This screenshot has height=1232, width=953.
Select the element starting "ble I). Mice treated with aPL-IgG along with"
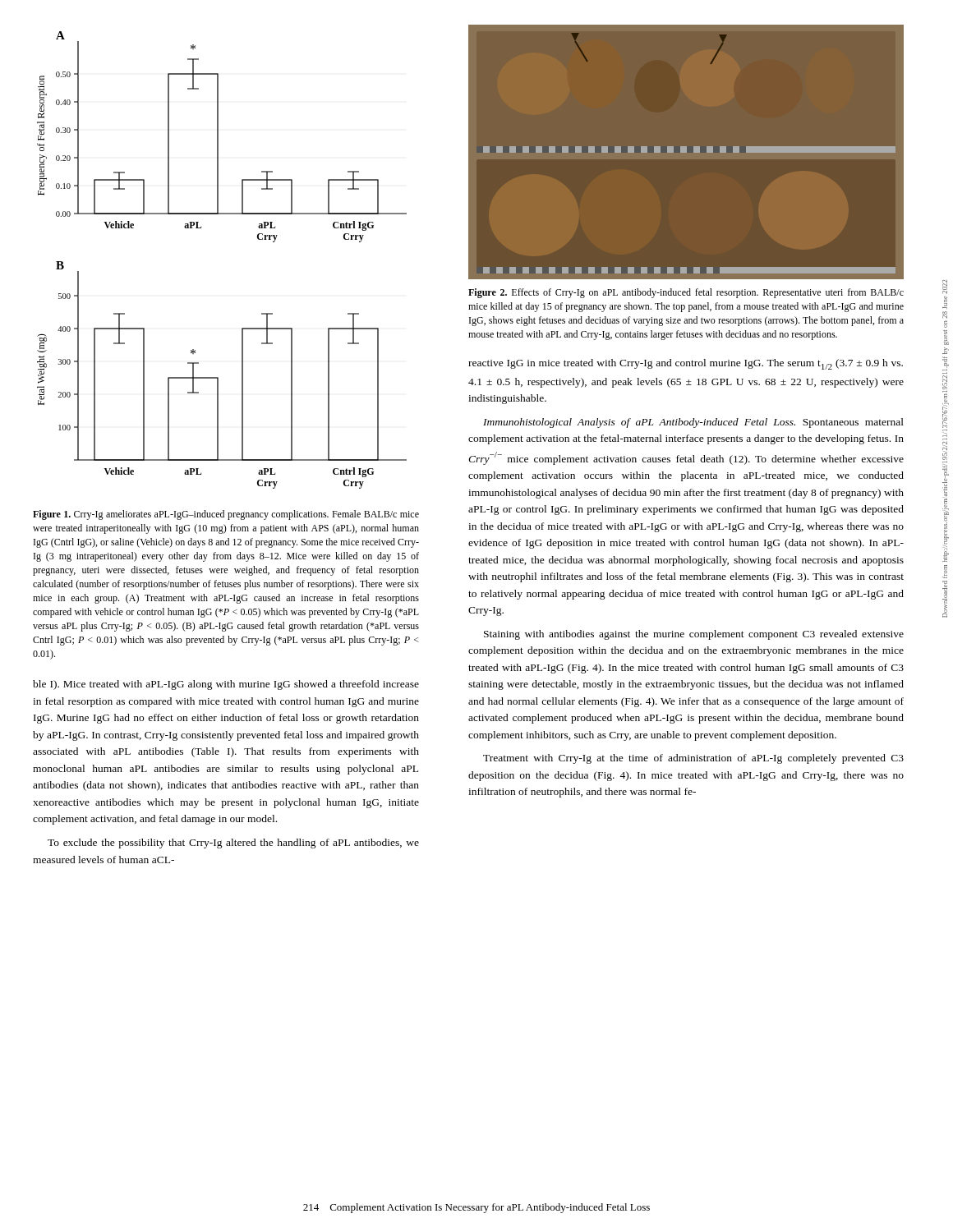click(x=226, y=772)
